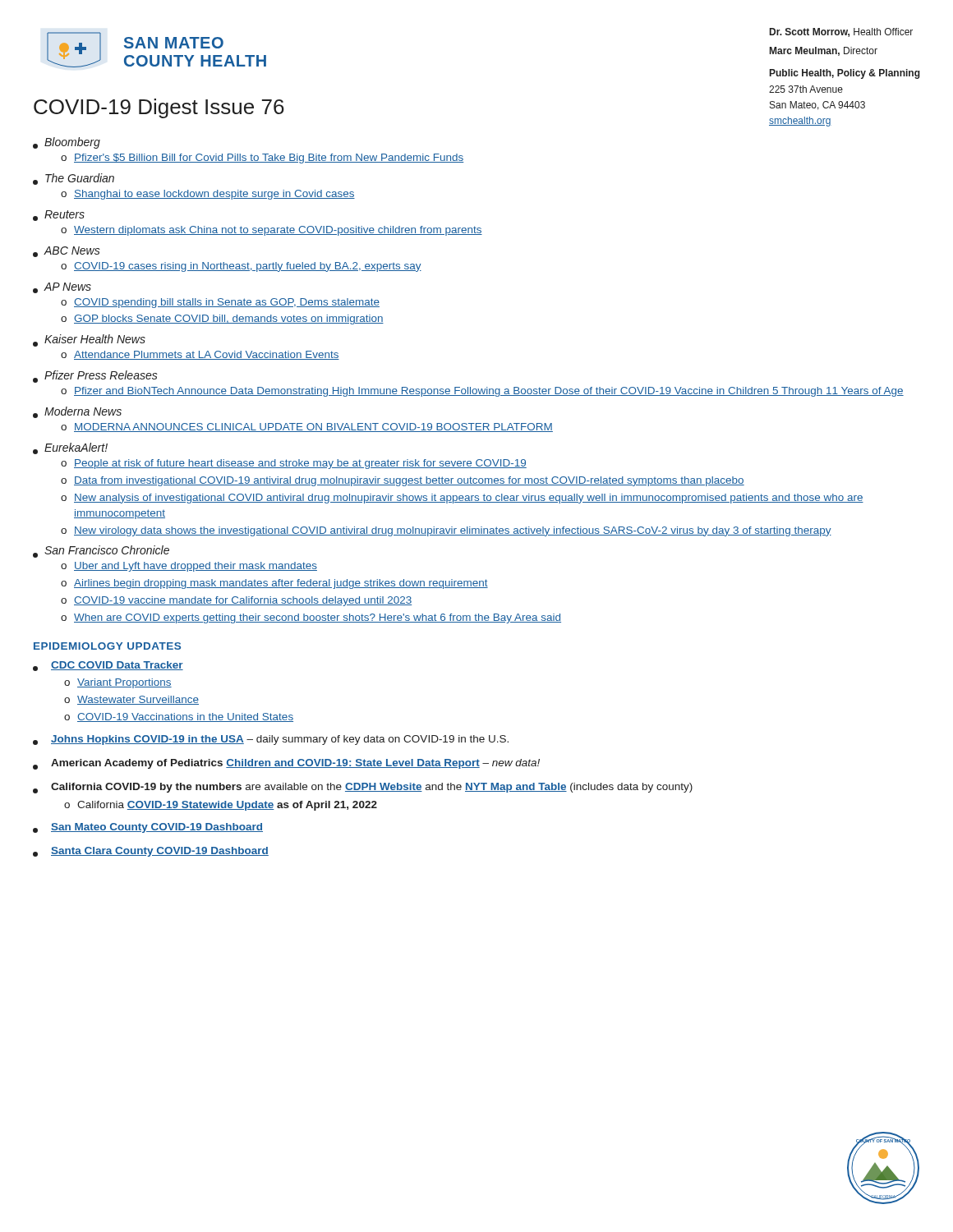The width and height of the screenshot is (953, 1232).
Task: Navigate to the passage starting "Pfizer Press Releases"
Action: pos(476,385)
